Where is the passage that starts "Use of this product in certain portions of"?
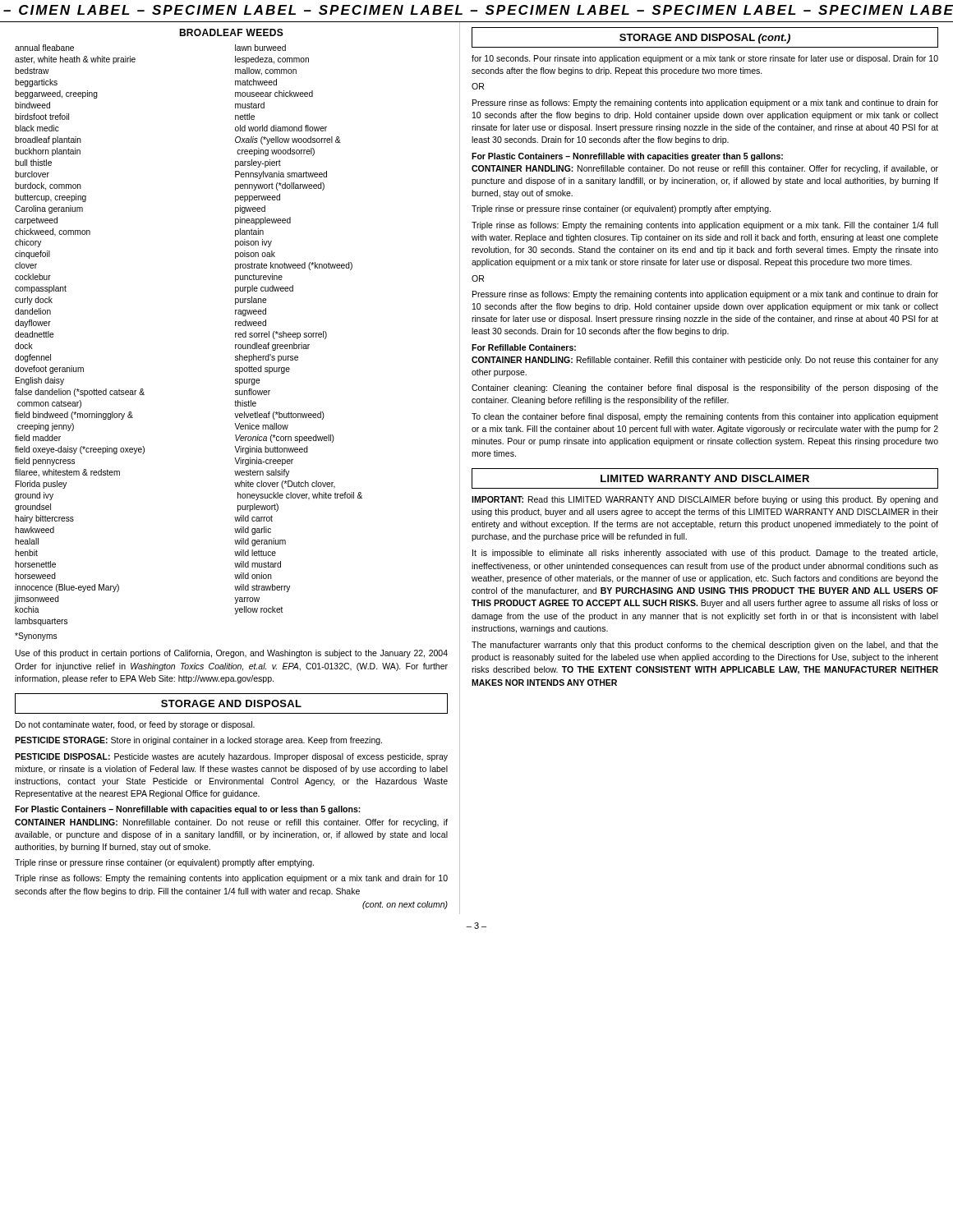Screen dimensions: 1232x953 (231, 666)
